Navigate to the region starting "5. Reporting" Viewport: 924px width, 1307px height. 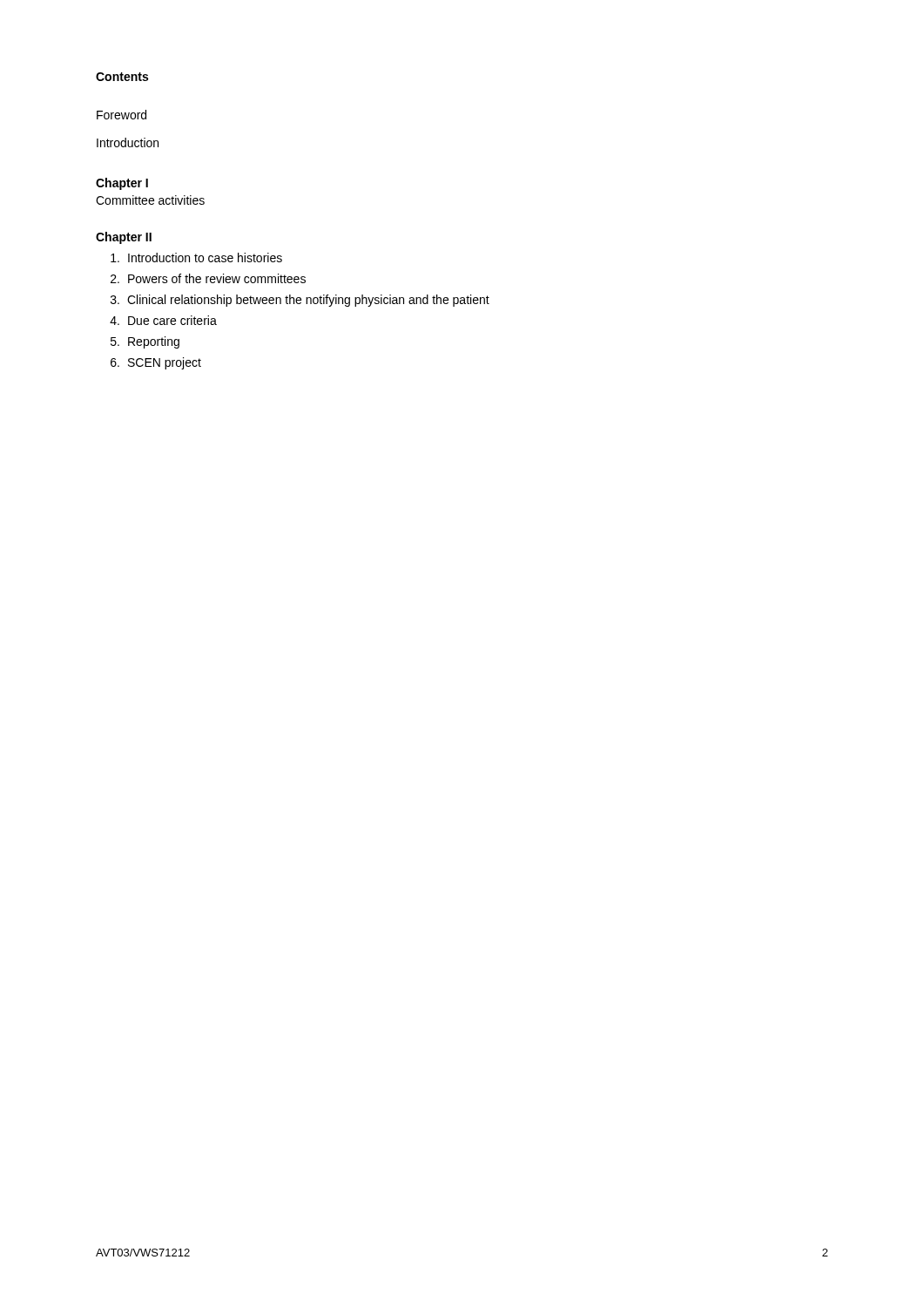pos(138,342)
